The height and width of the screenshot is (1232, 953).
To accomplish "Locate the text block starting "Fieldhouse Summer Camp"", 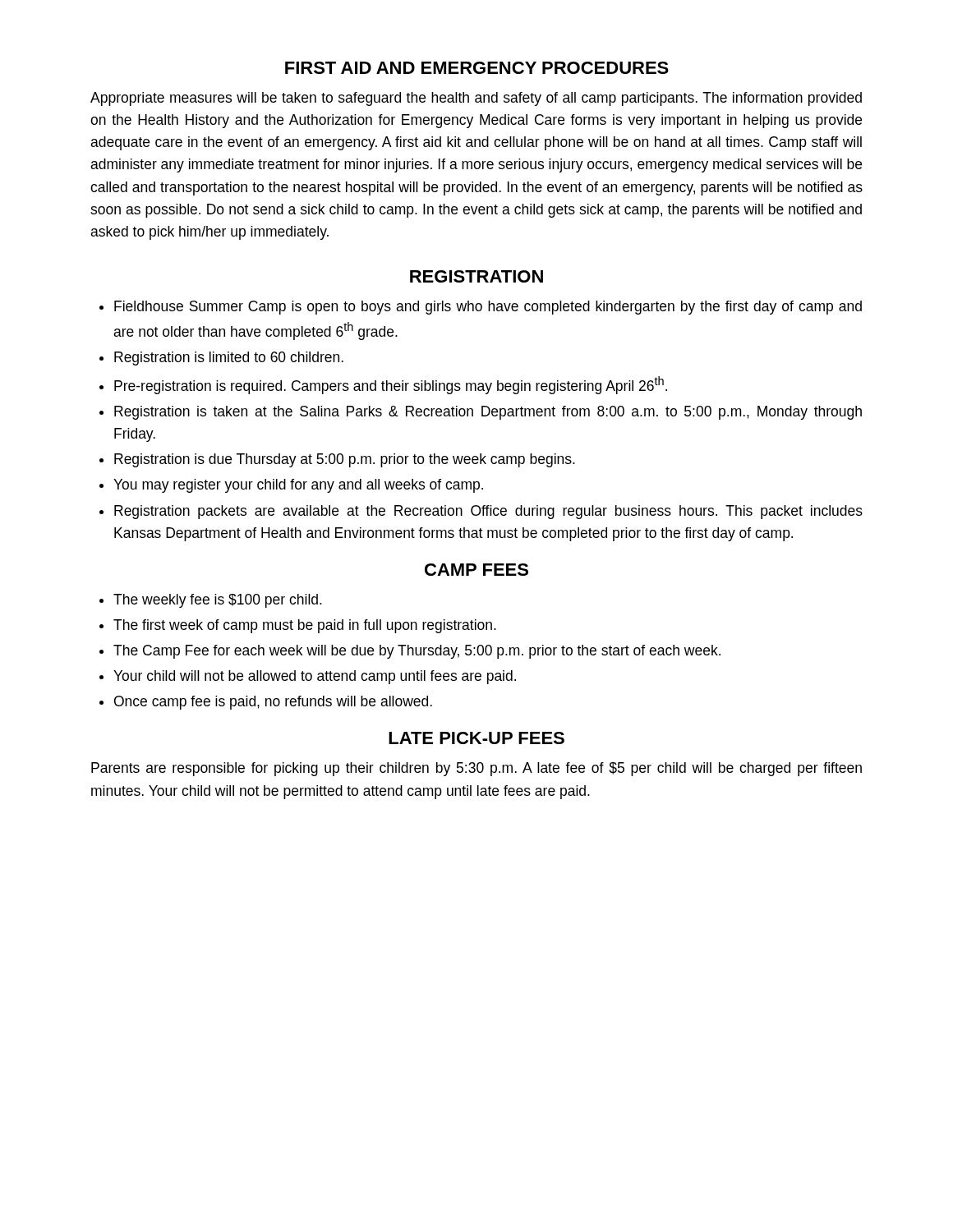I will click(x=488, y=319).
